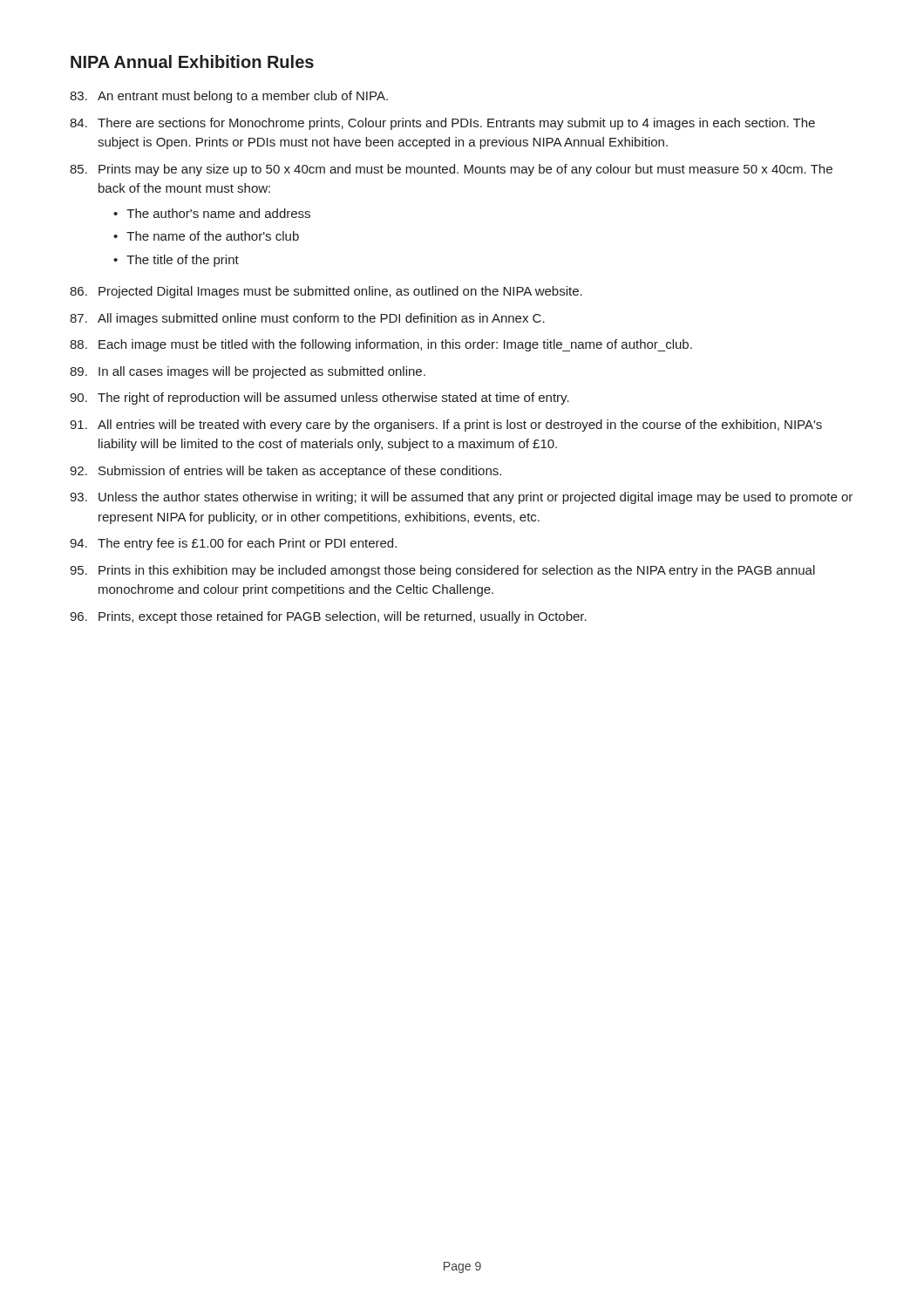Click the passage that begins "88. Each image must"

(x=462, y=345)
